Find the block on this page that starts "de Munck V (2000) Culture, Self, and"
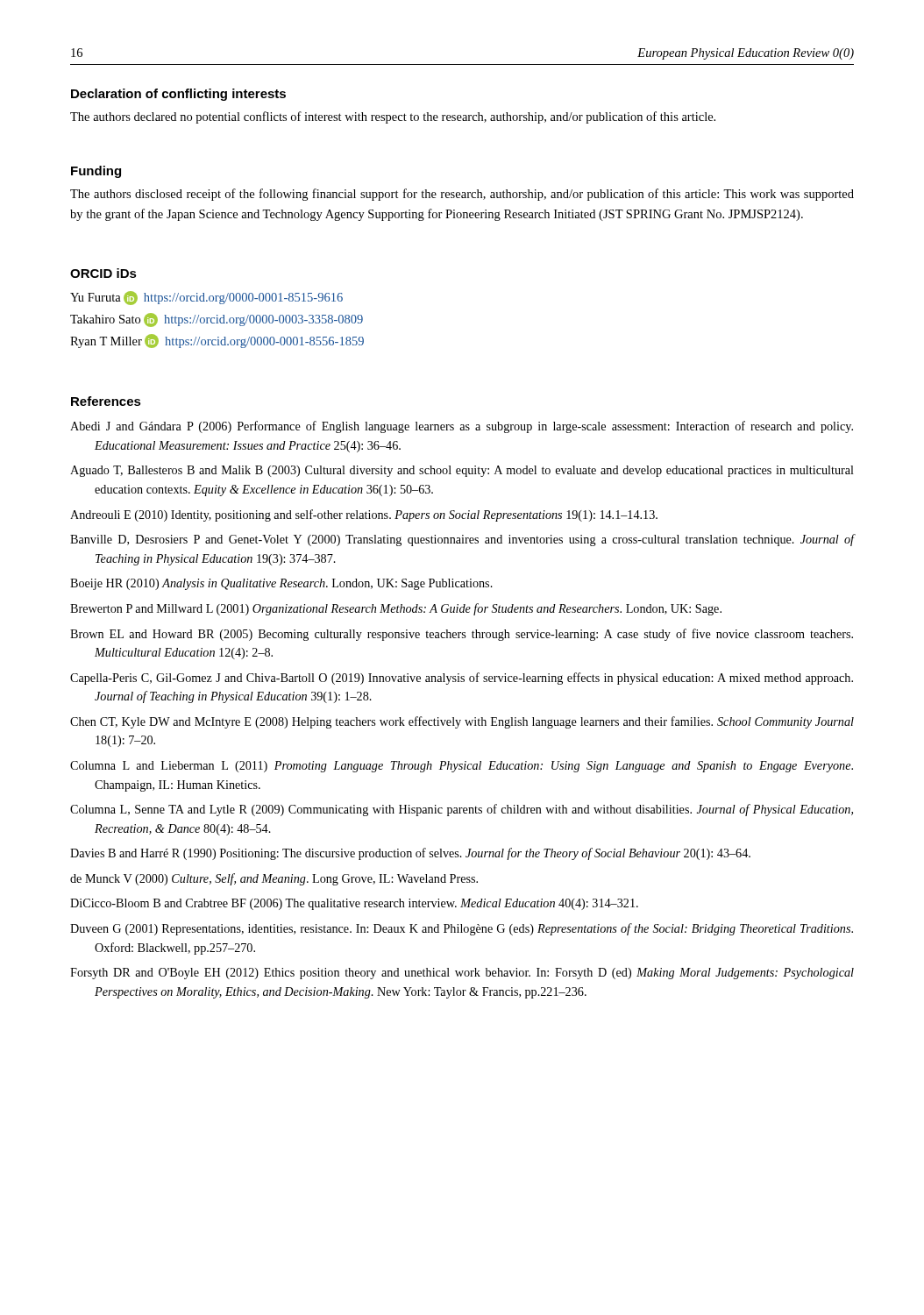This screenshot has width=924, height=1315. [x=274, y=878]
